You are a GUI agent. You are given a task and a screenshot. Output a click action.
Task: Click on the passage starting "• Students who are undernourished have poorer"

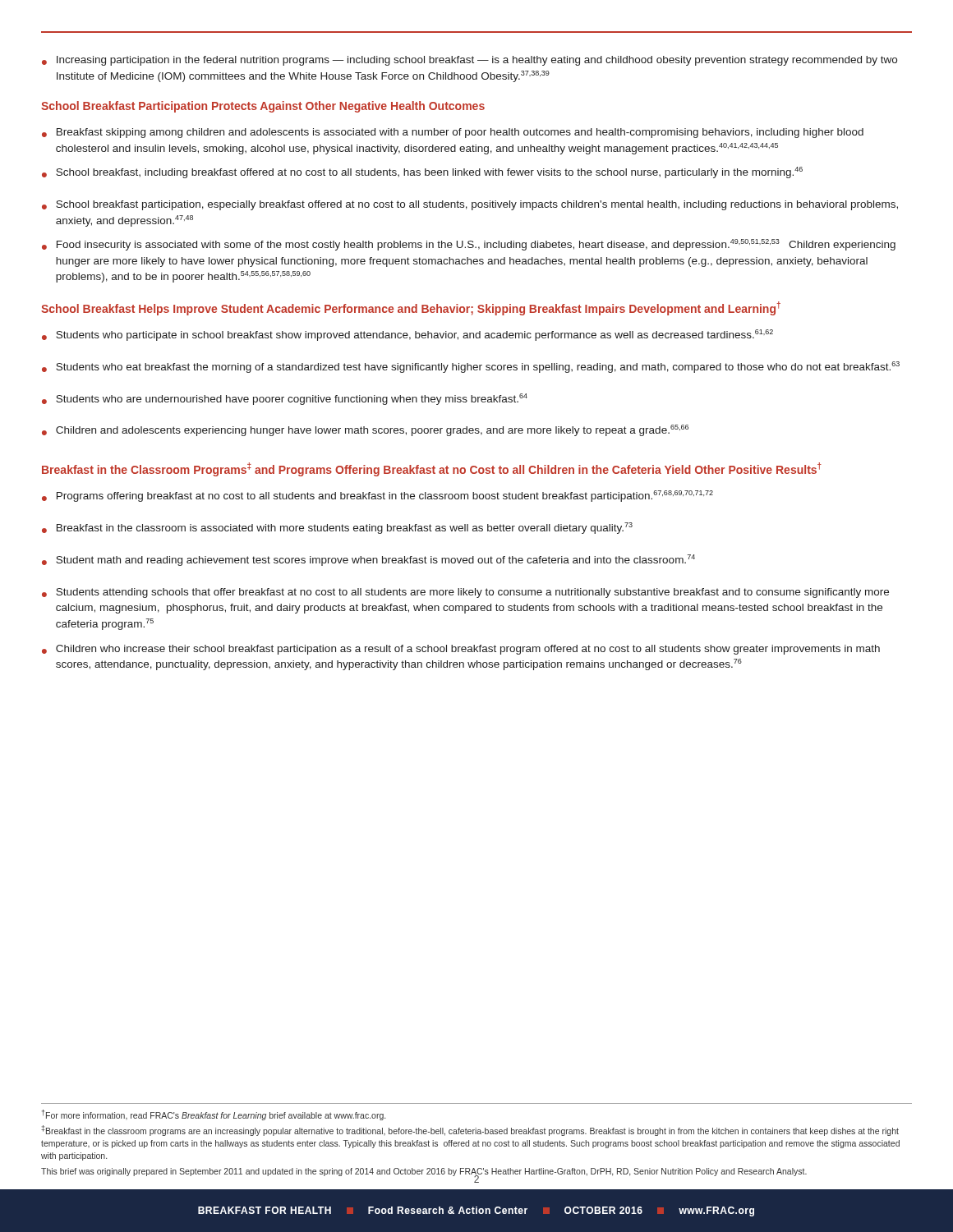point(476,402)
